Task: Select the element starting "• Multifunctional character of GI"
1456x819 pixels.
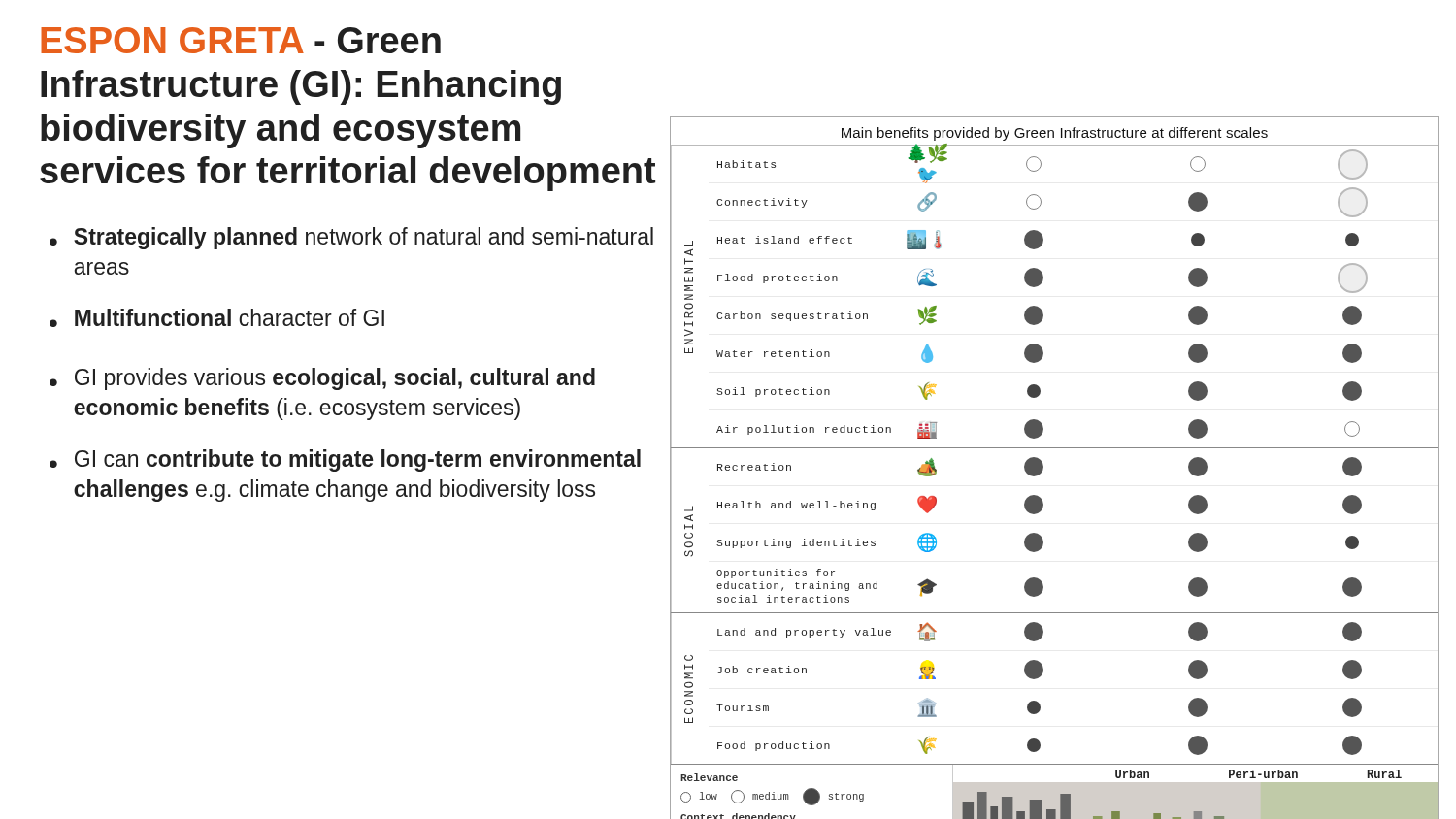Action: (x=217, y=323)
